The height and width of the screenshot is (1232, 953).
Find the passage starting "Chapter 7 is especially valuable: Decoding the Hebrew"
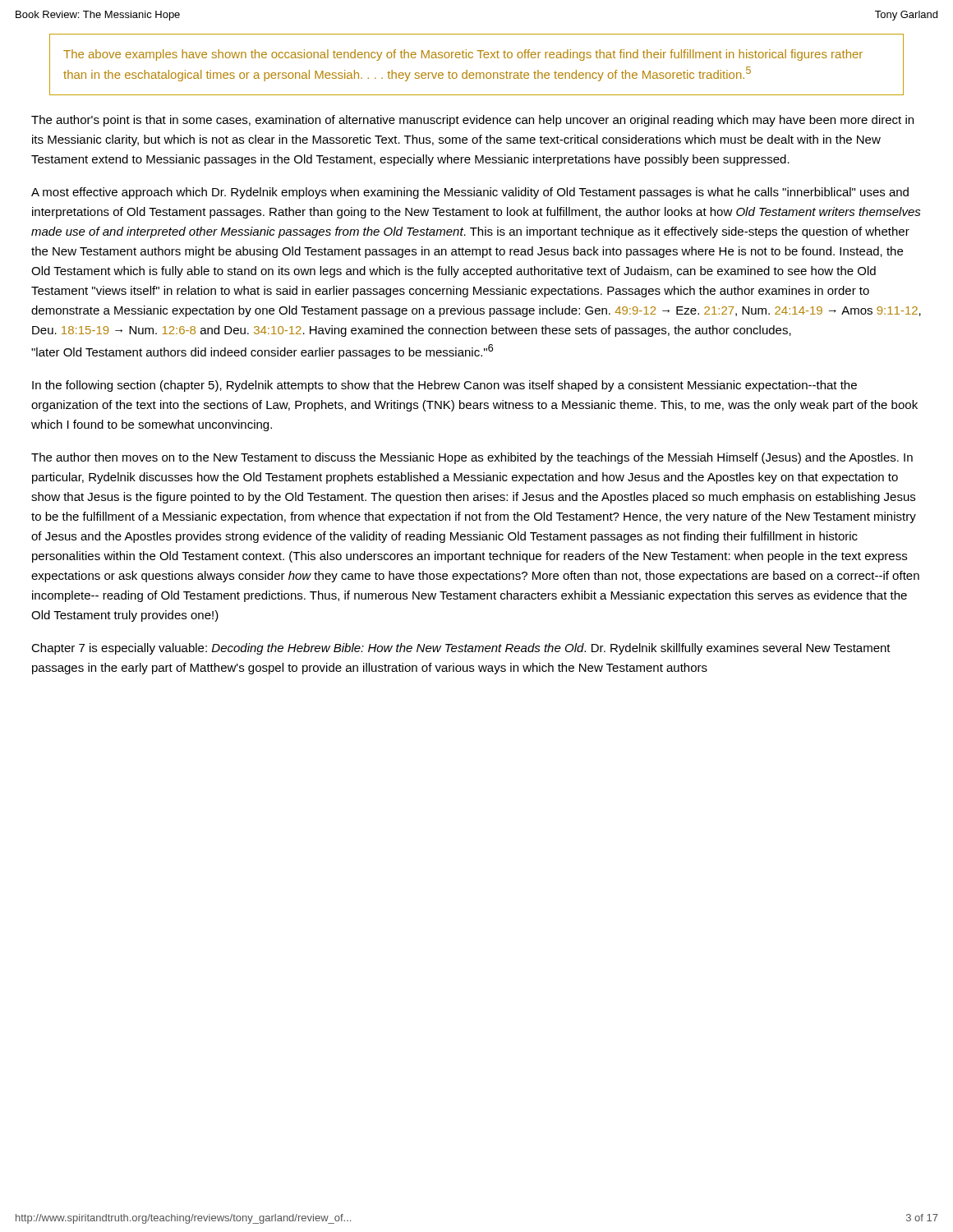[x=461, y=657]
